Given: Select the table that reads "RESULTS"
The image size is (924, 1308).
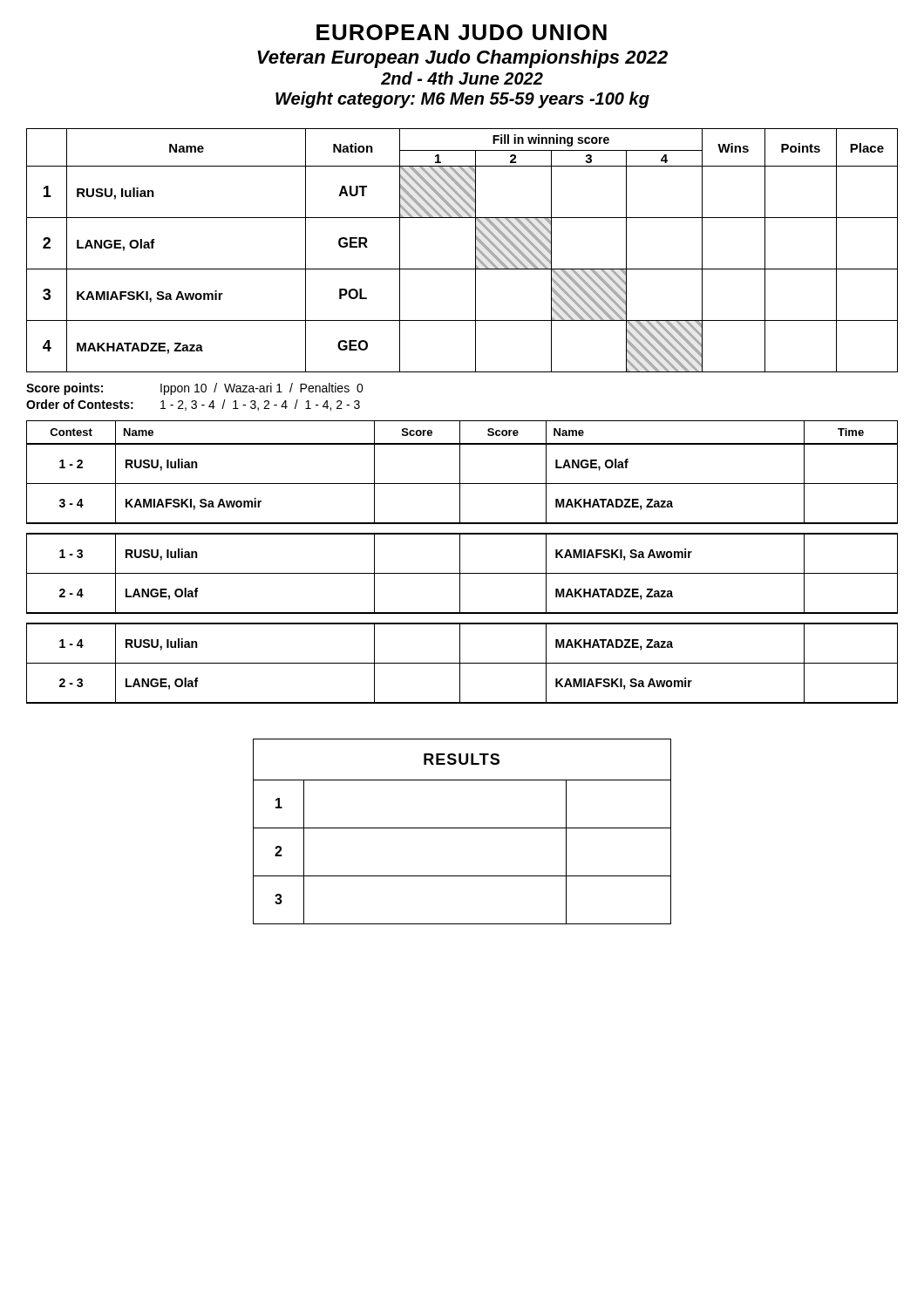Looking at the screenshot, I should pyautogui.click(x=462, y=831).
